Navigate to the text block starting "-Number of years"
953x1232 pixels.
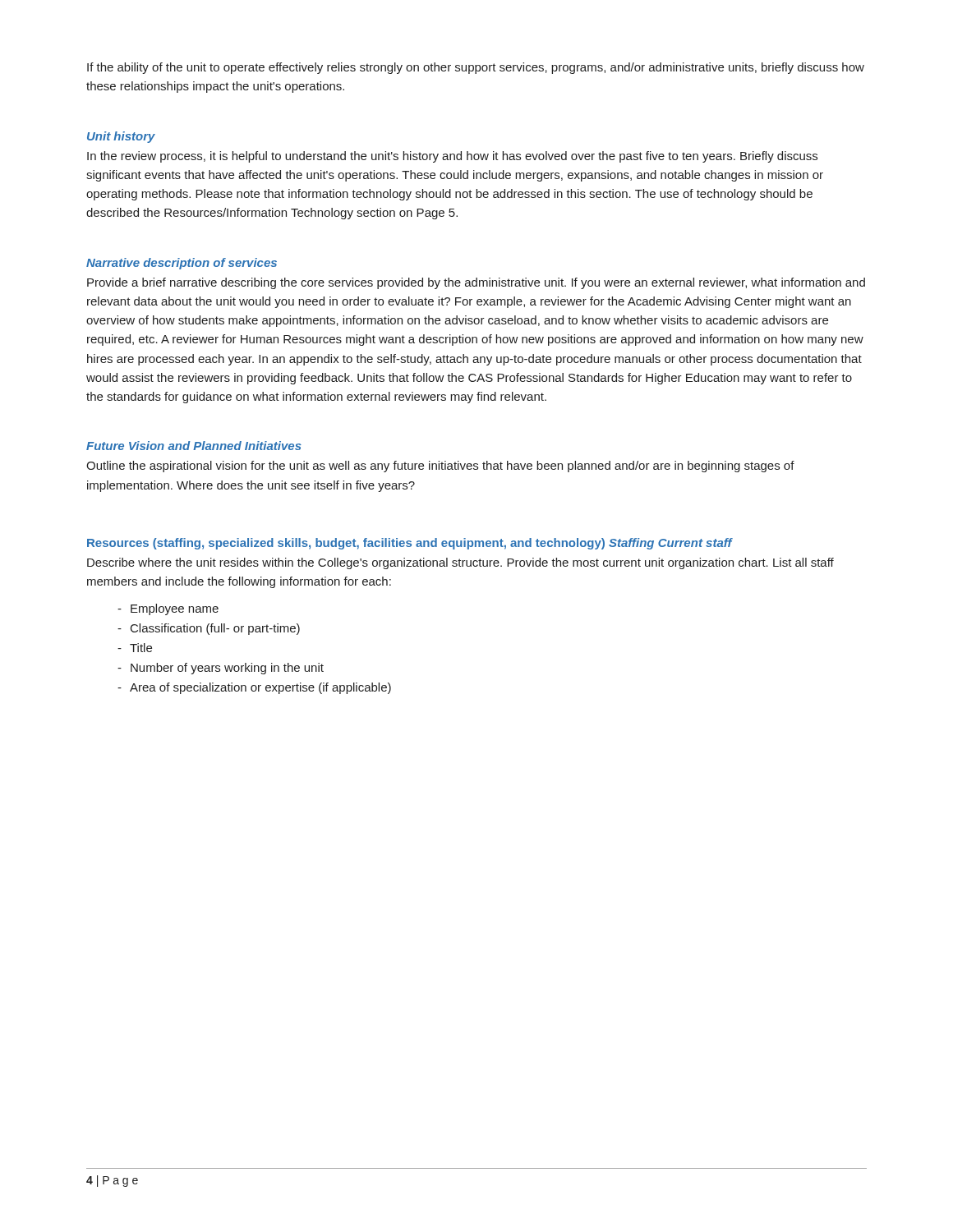(x=221, y=669)
